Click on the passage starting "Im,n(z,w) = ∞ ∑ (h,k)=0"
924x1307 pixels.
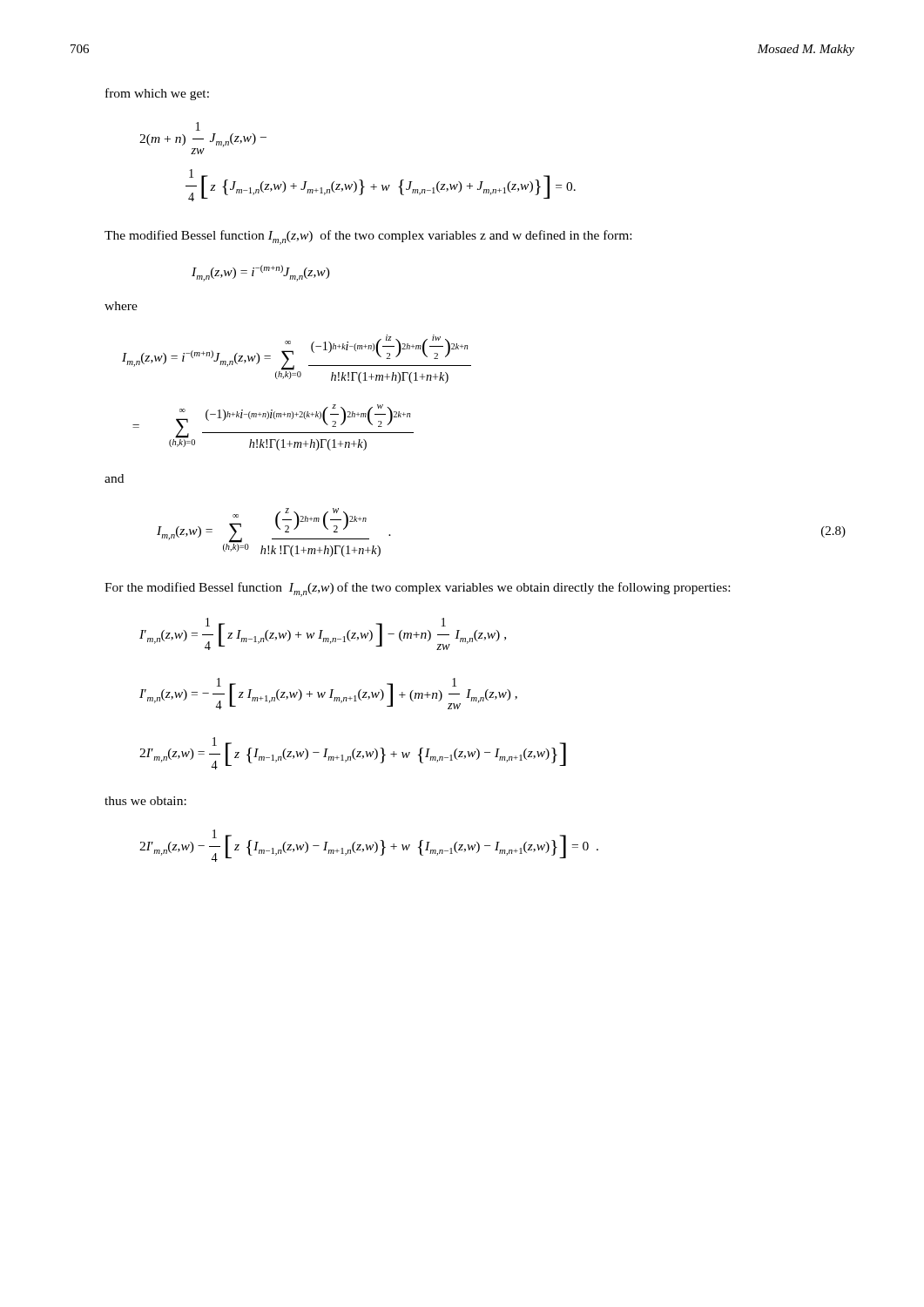(234, 531)
